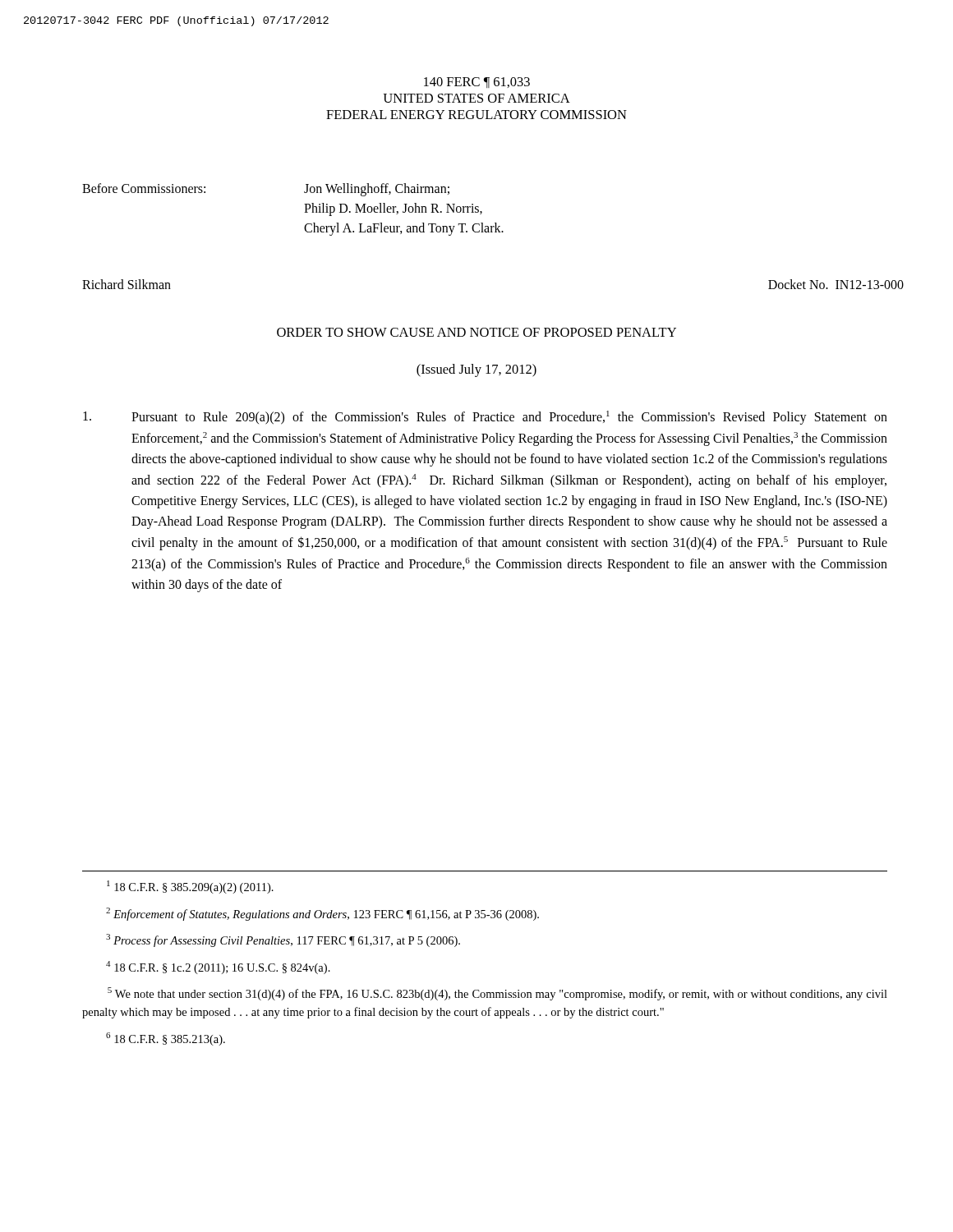Image resolution: width=953 pixels, height=1232 pixels.
Task: Point to the block beginning "4 18 C.F.R."
Action: click(x=206, y=966)
